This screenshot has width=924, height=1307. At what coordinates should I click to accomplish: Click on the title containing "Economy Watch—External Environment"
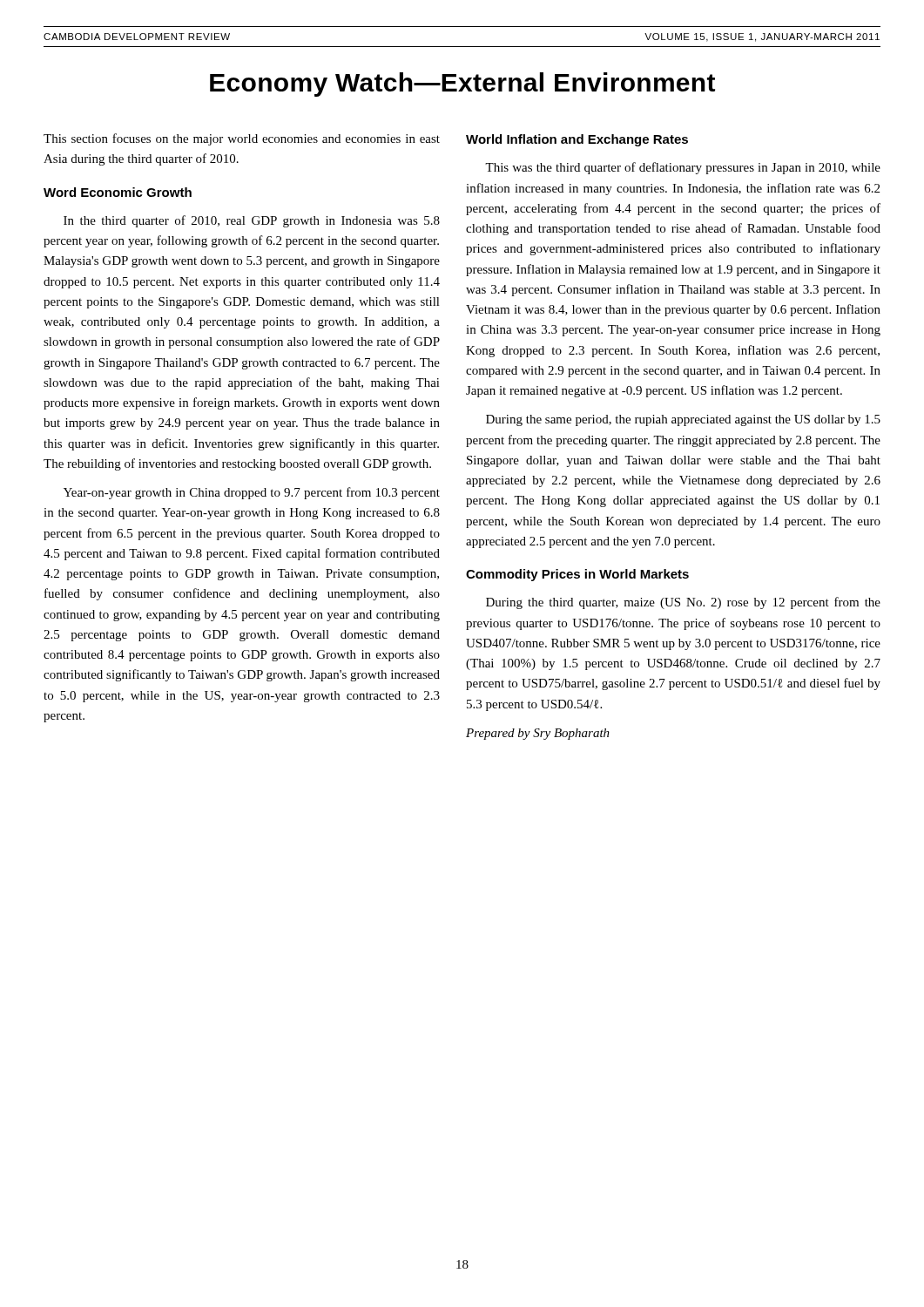point(462,83)
